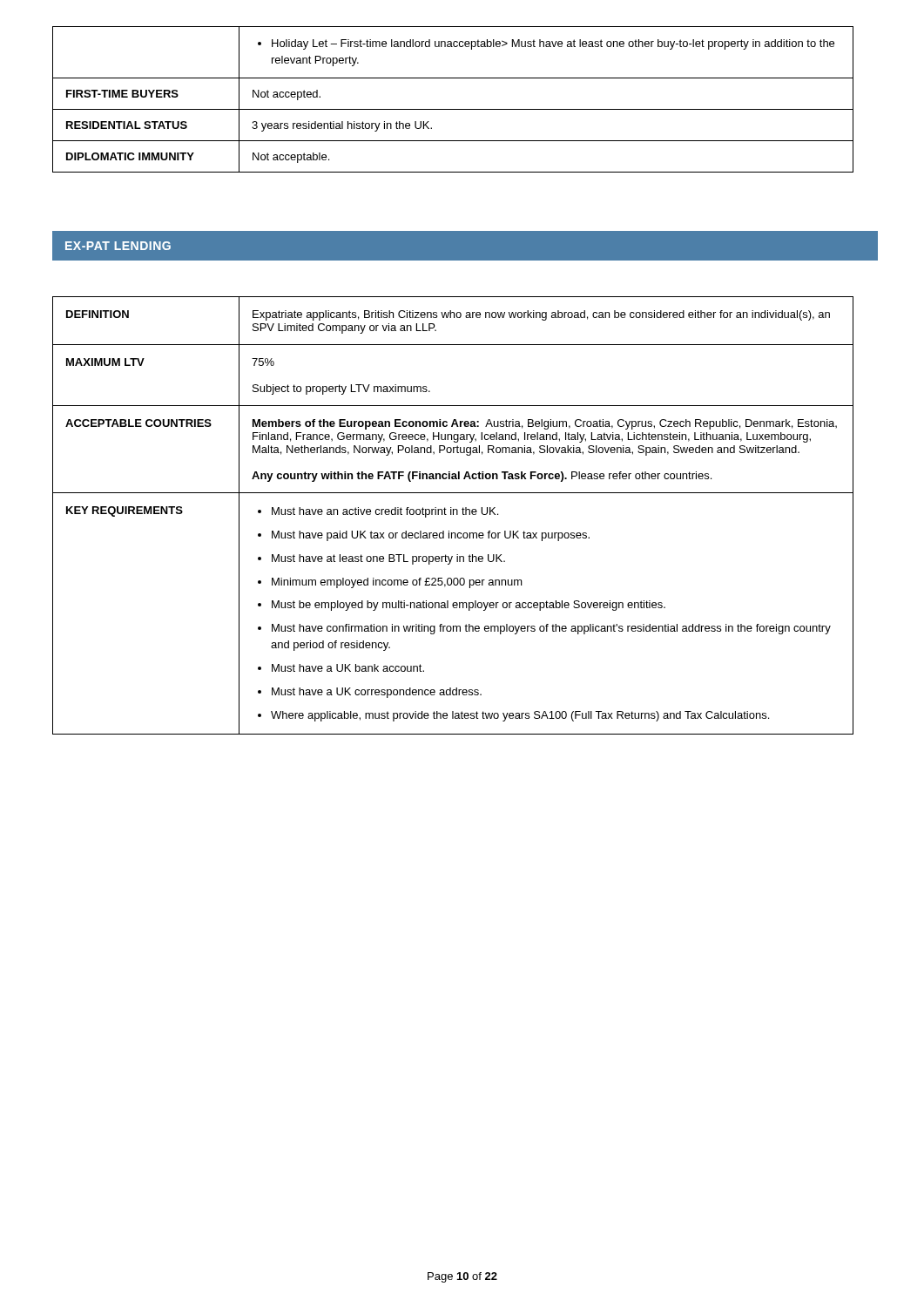The width and height of the screenshot is (924, 1307).
Task: Find the table that mentions "Expatriate applicants, British"
Action: [x=453, y=516]
